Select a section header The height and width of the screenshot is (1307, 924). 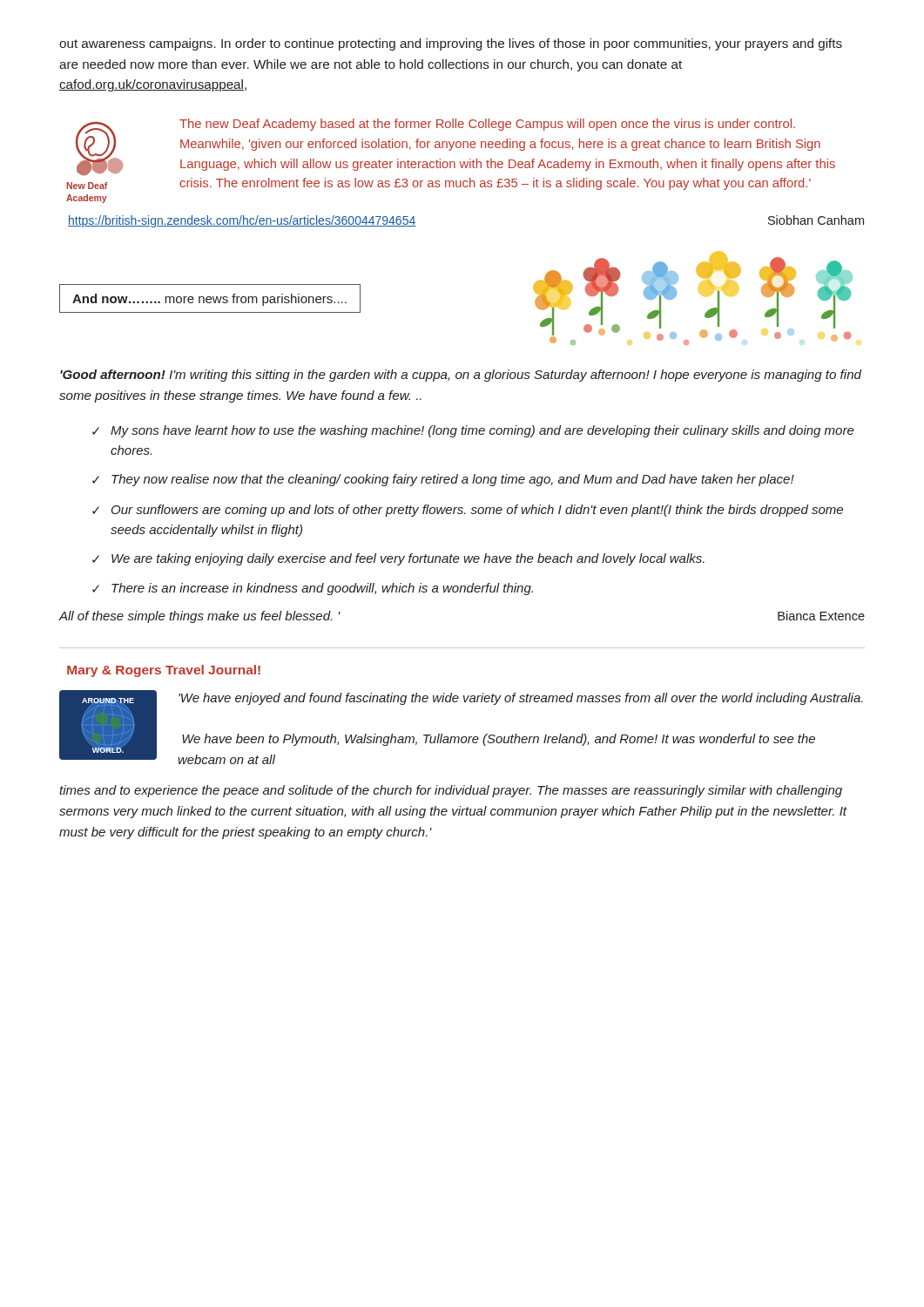(x=162, y=669)
